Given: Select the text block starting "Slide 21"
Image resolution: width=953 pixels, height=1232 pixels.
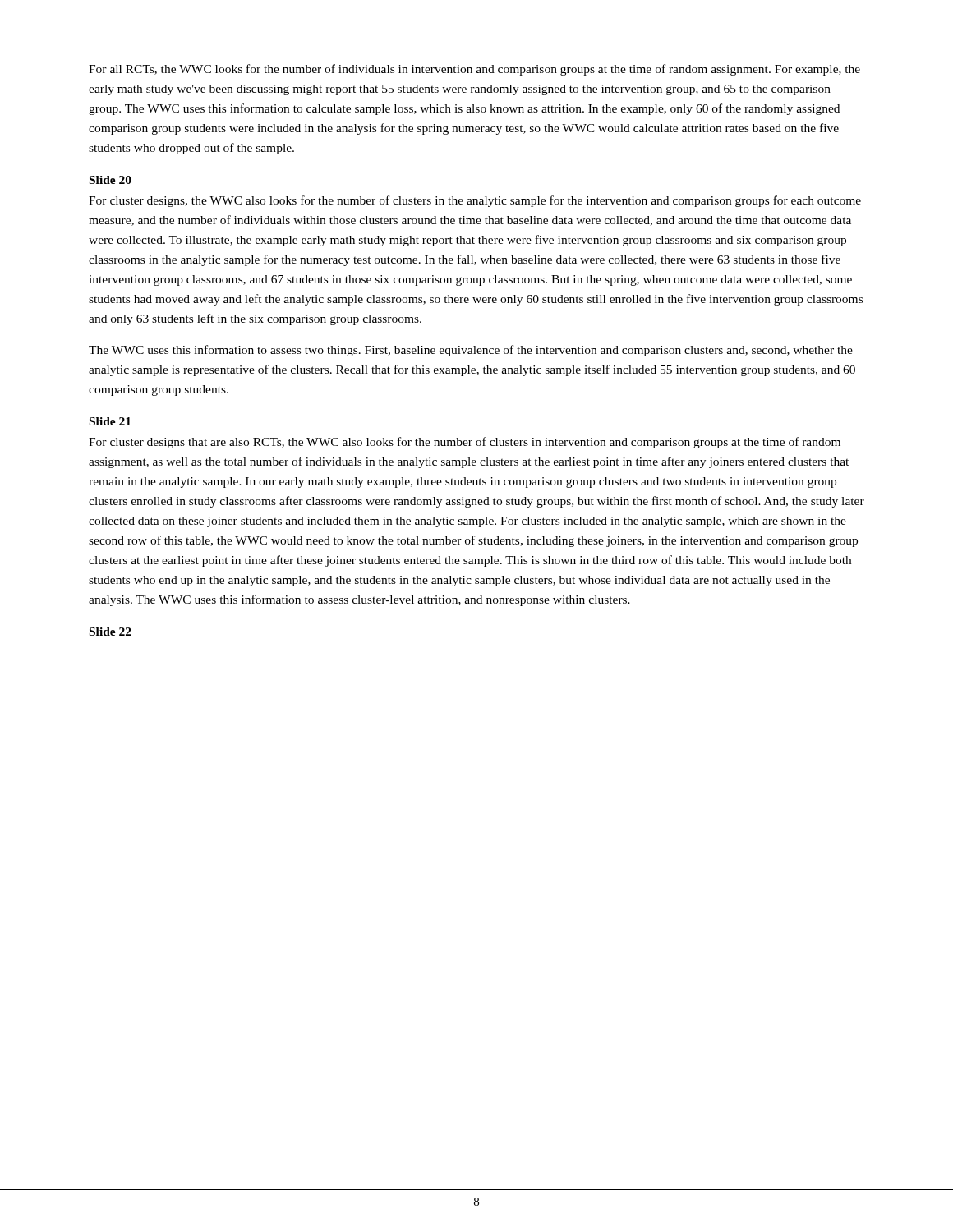Looking at the screenshot, I should 110,421.
